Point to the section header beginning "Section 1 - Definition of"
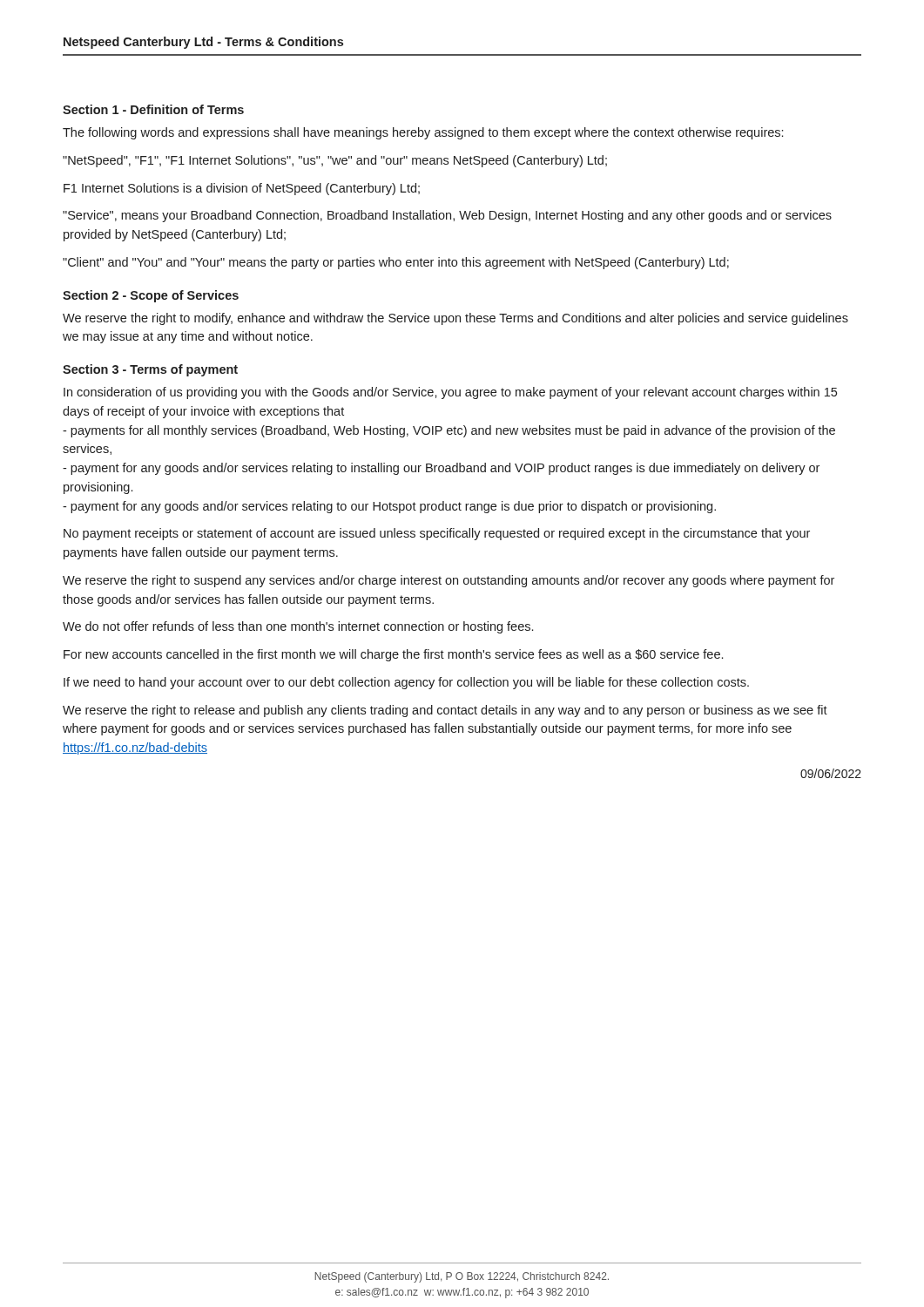 (153, 110)
